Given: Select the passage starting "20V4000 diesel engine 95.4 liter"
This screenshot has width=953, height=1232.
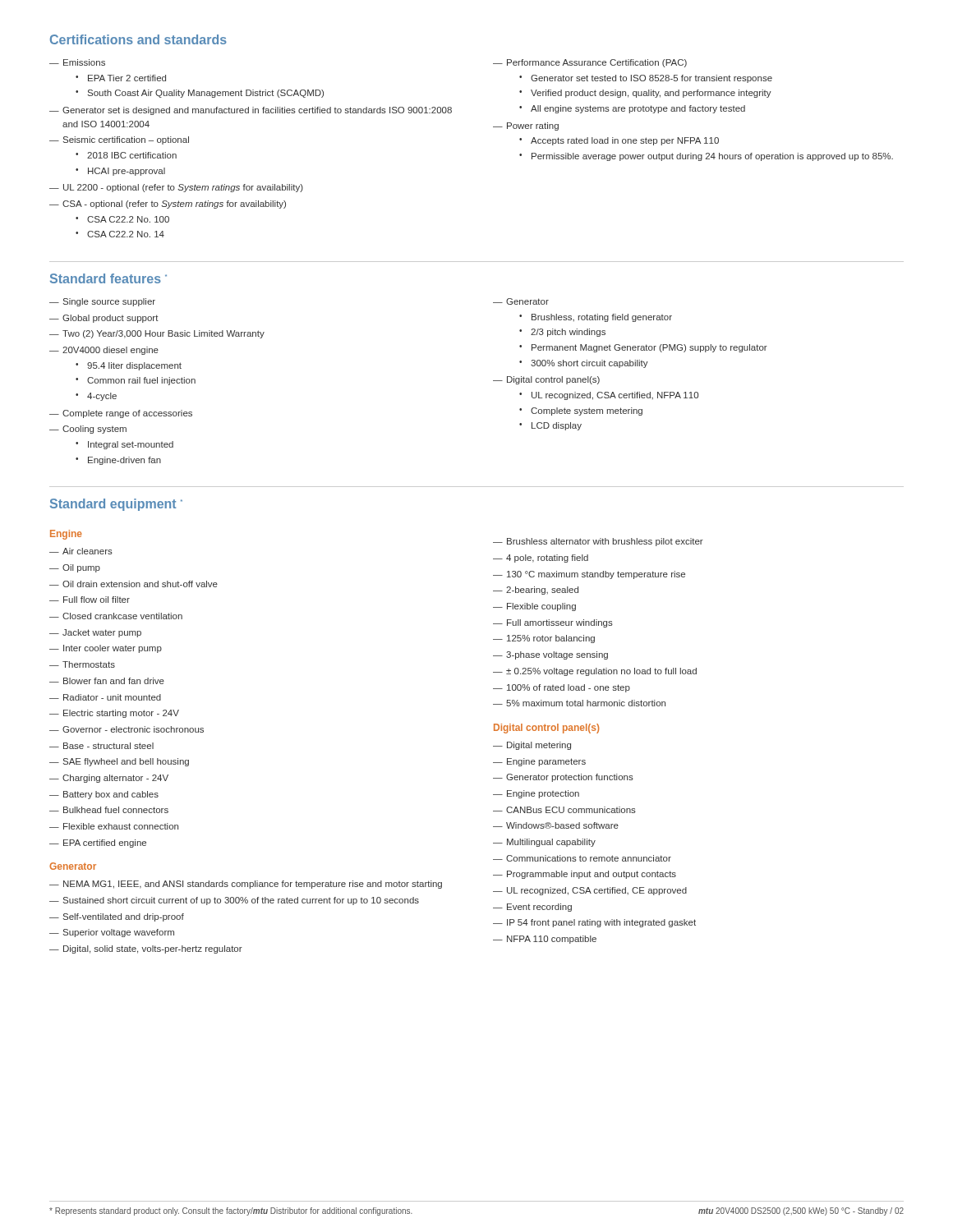Looking at the screenshot, I should point(110,351).
